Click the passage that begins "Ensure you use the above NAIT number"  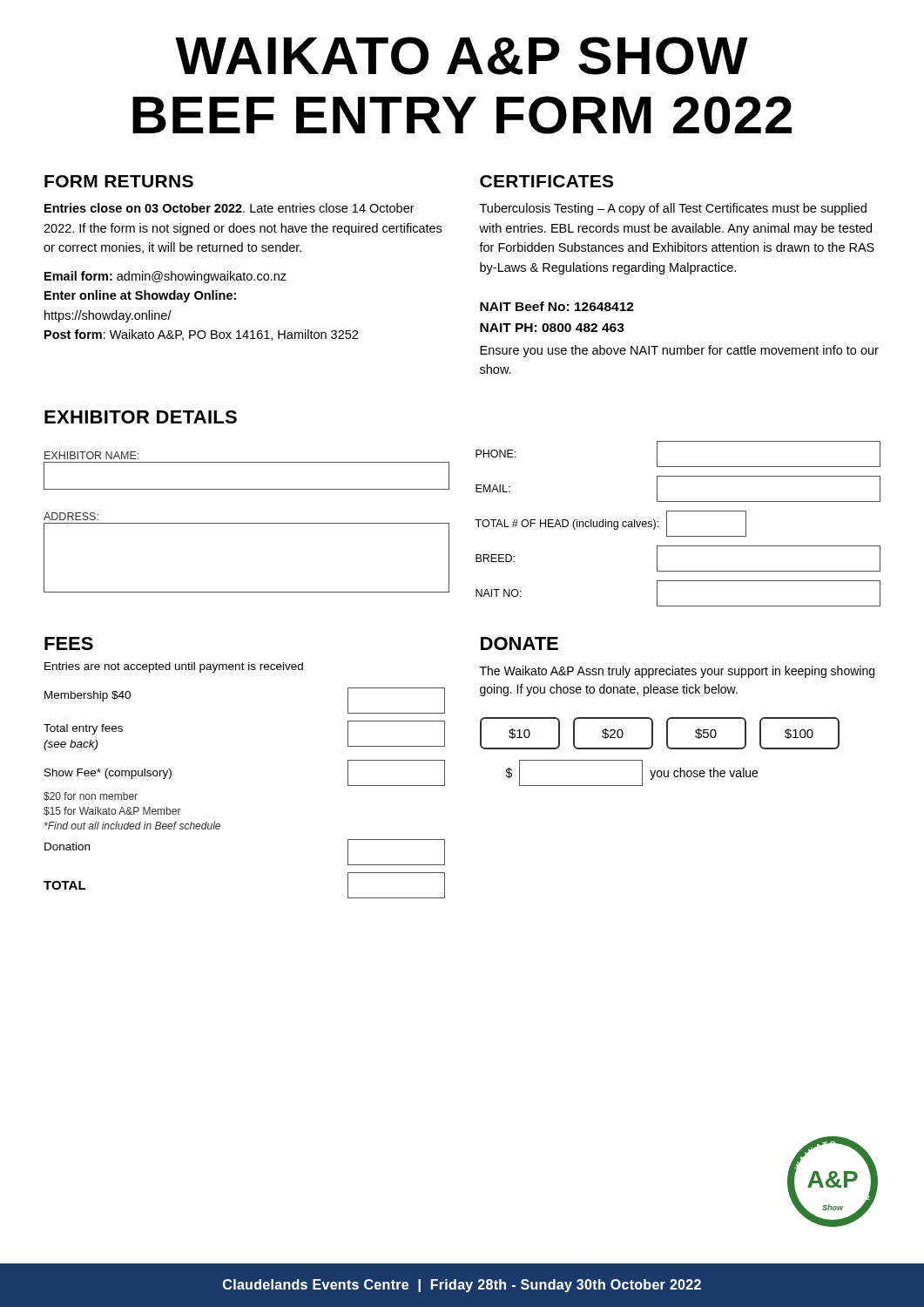[679, 360]
